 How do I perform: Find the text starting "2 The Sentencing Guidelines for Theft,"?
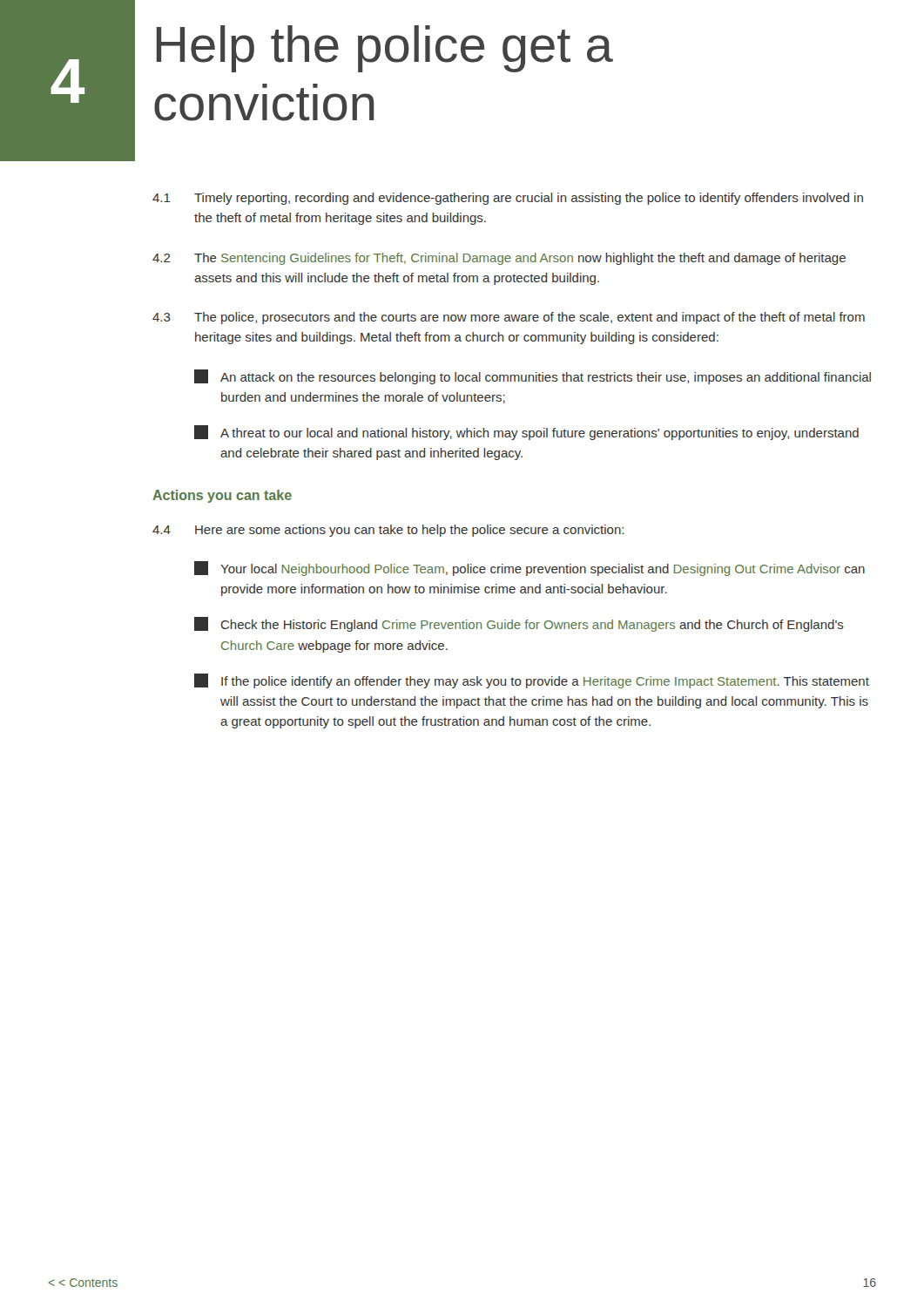(x=514, y=267)
